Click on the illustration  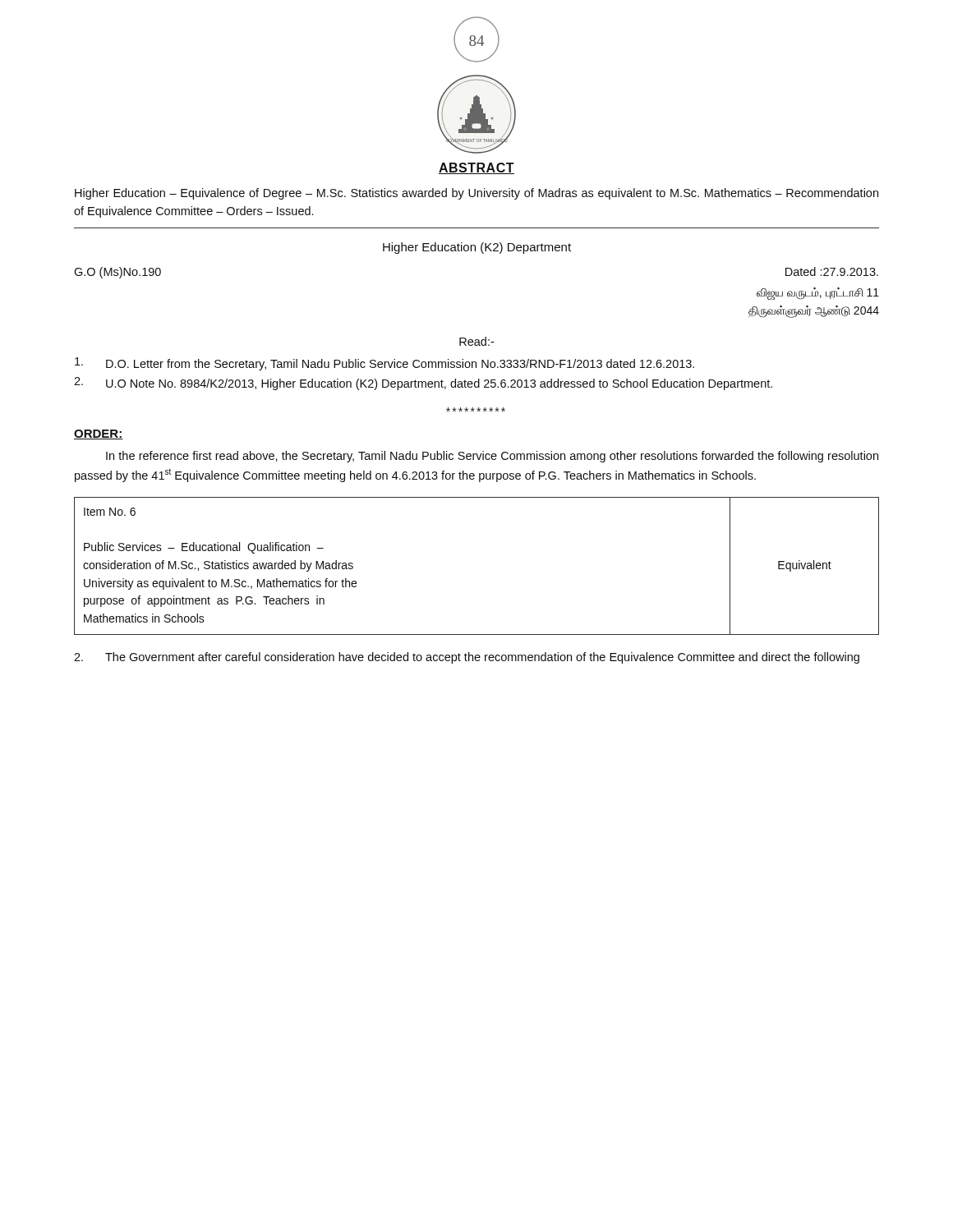coord(476,41)
